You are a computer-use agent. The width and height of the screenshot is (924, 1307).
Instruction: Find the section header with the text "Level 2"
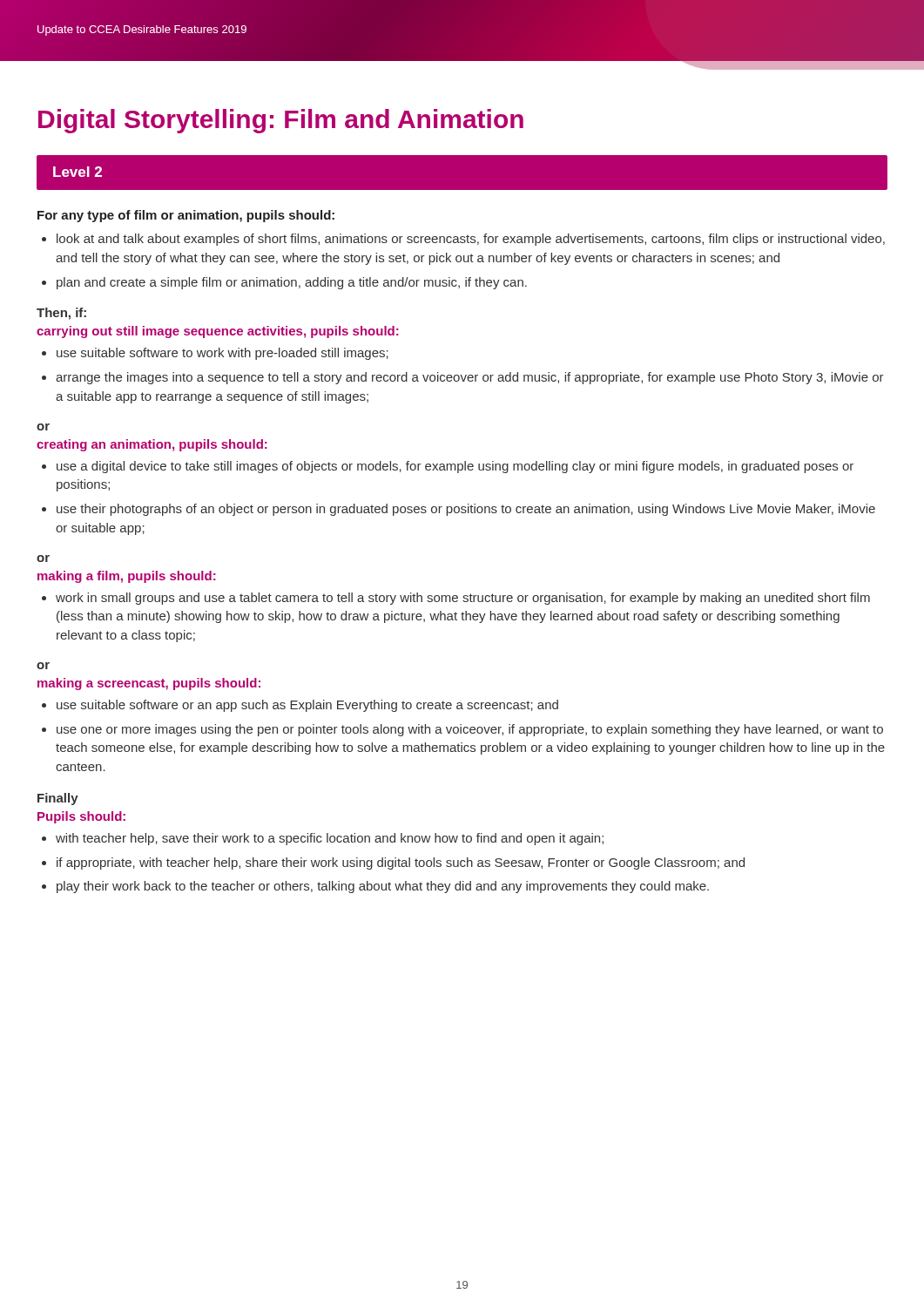[77, 172]
